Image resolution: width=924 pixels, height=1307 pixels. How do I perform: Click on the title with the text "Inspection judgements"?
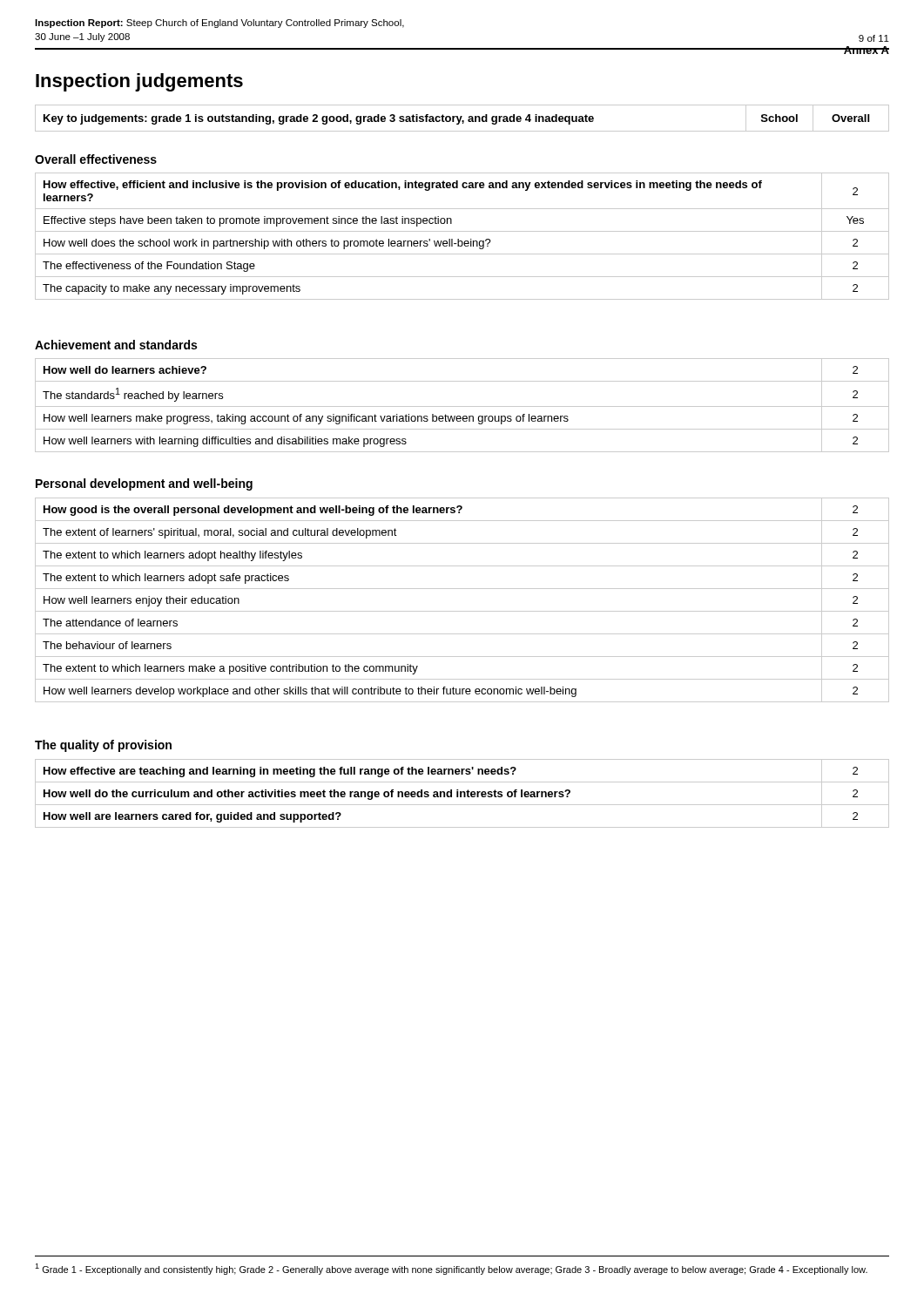click(x=139, y=81)
